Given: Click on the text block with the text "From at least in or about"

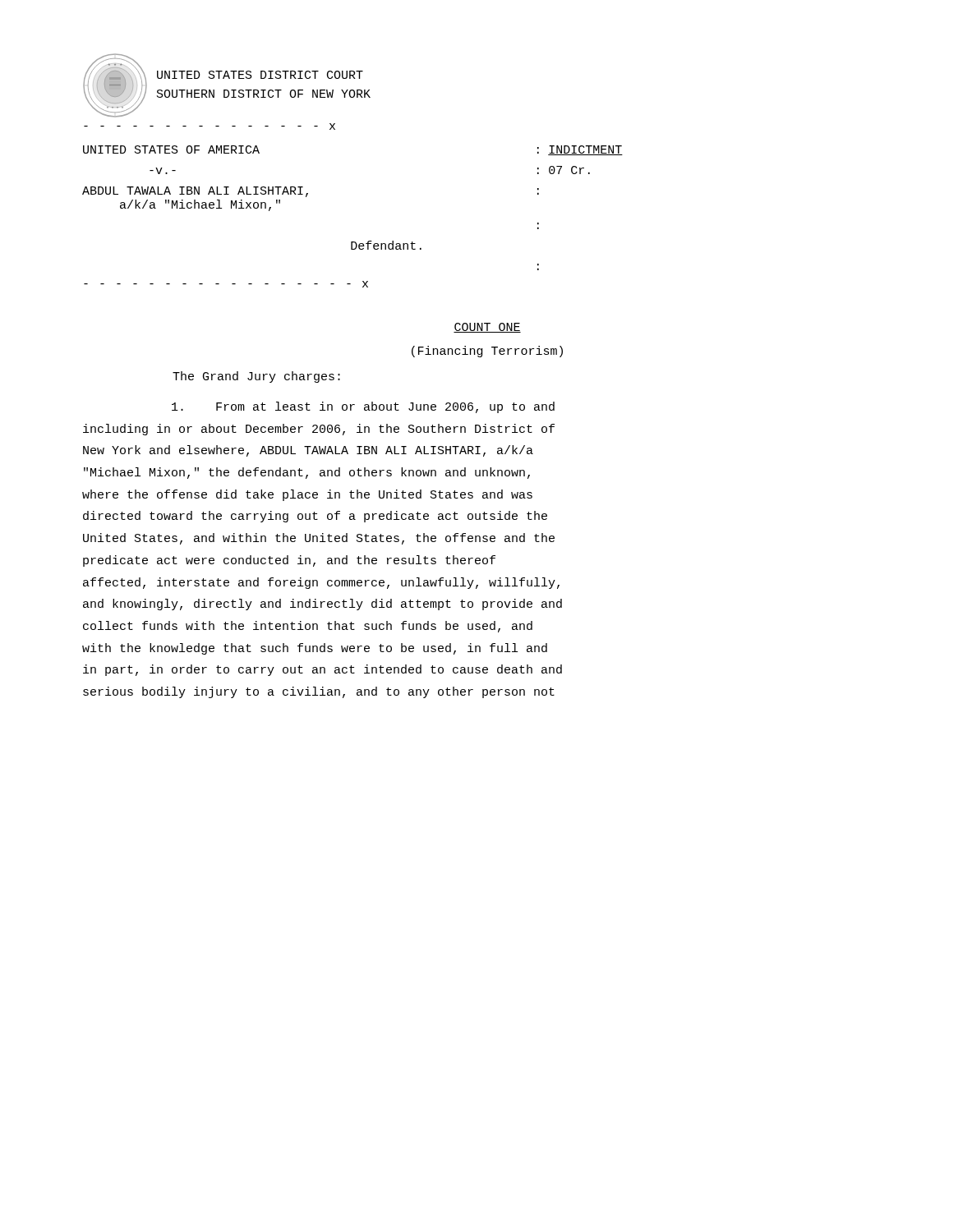Looking at the screenshot, I should tap(323, 550).
